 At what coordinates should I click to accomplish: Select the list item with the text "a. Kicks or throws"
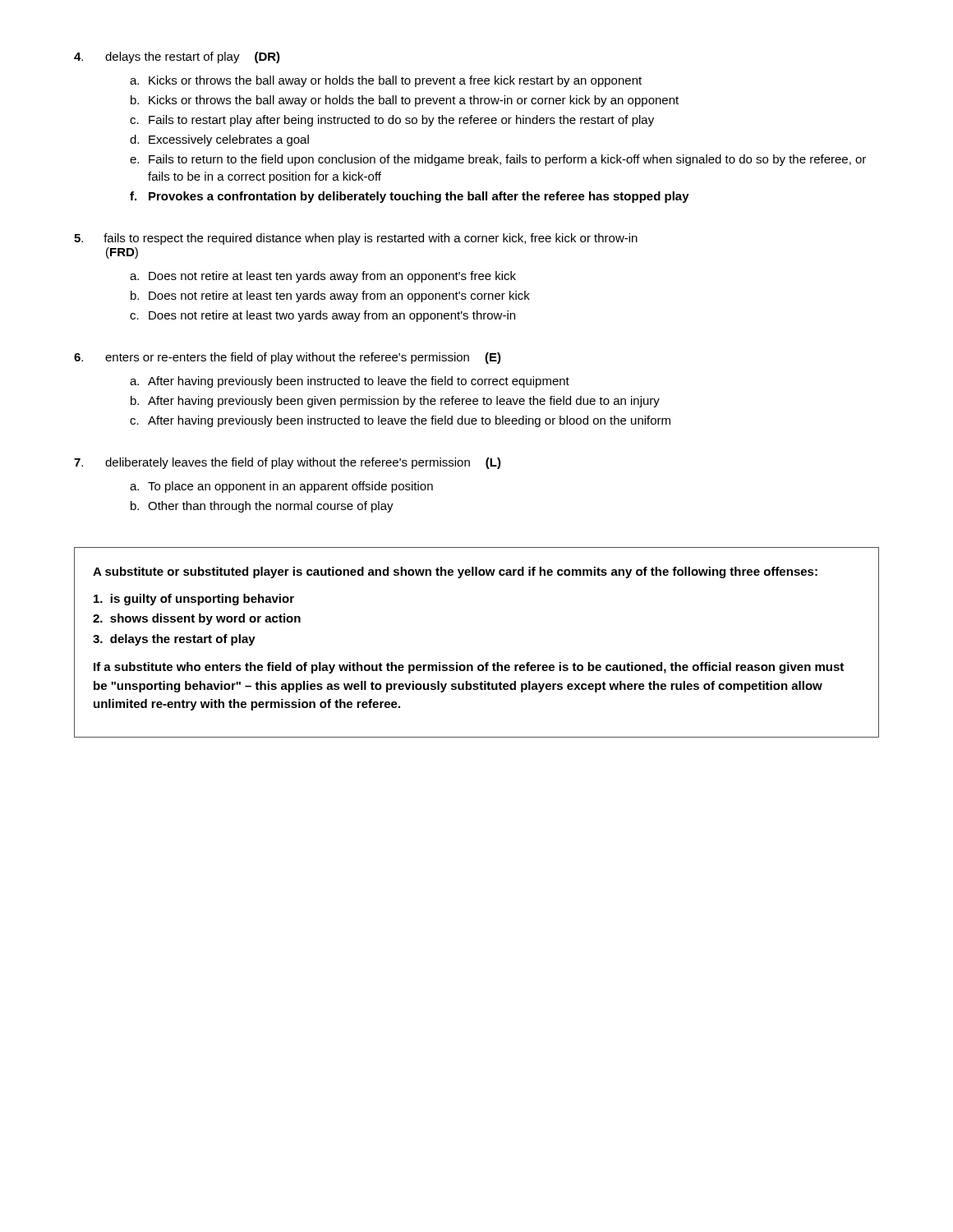[x=504, y=80]
